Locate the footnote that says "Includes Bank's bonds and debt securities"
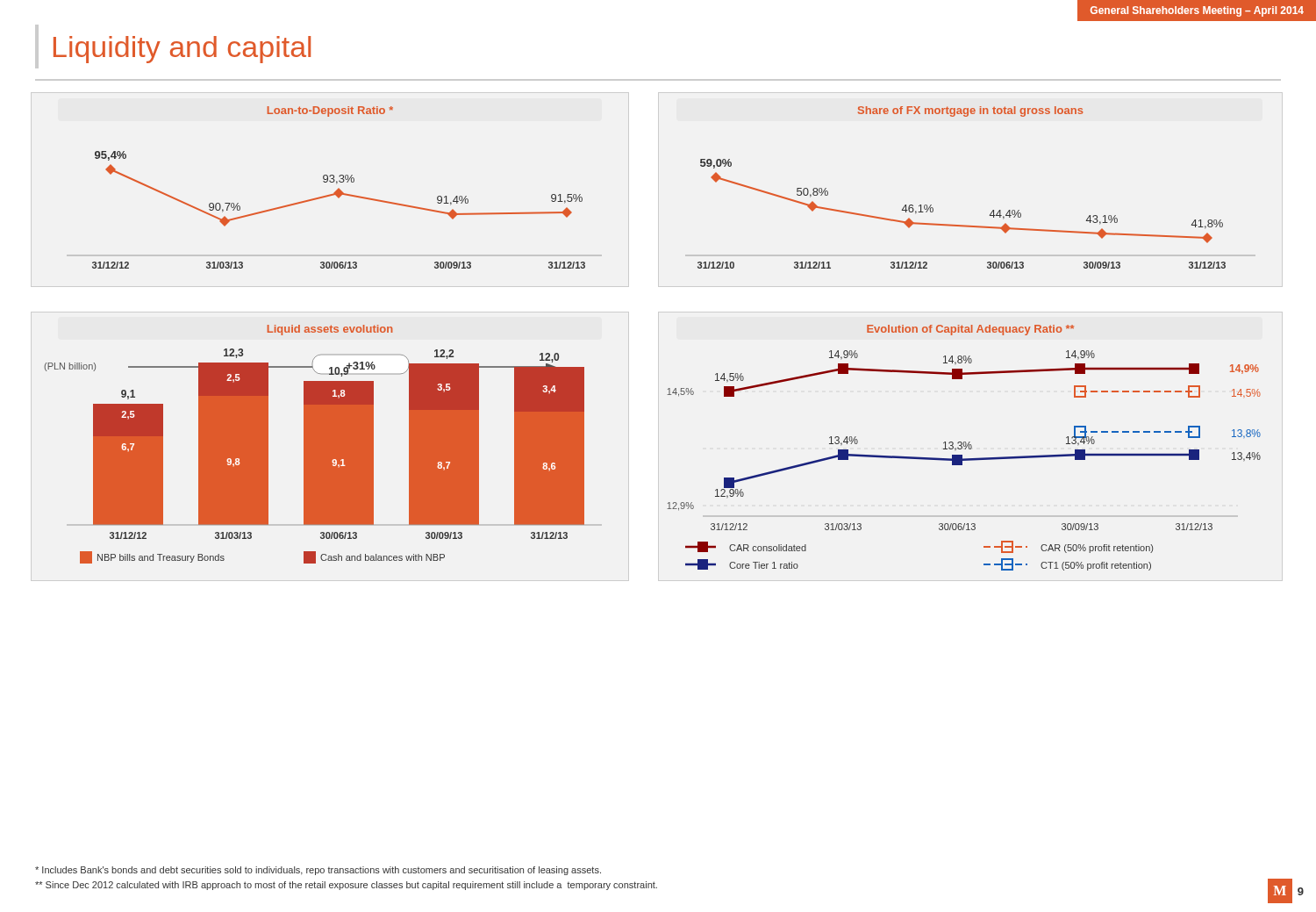This screenshot has width=1316, height=912. coord(318,870)
